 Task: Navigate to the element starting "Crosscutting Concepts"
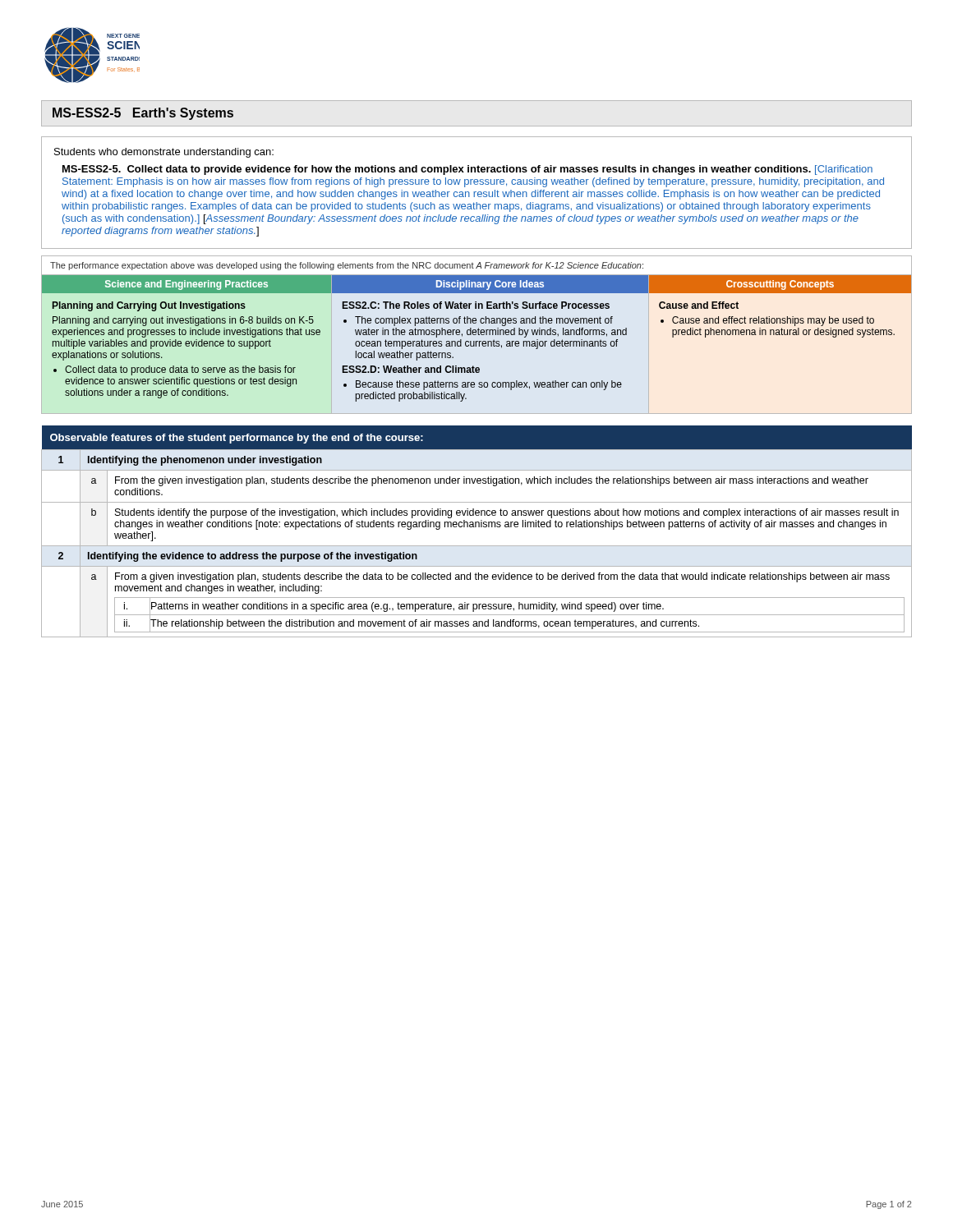click(780, 284)
